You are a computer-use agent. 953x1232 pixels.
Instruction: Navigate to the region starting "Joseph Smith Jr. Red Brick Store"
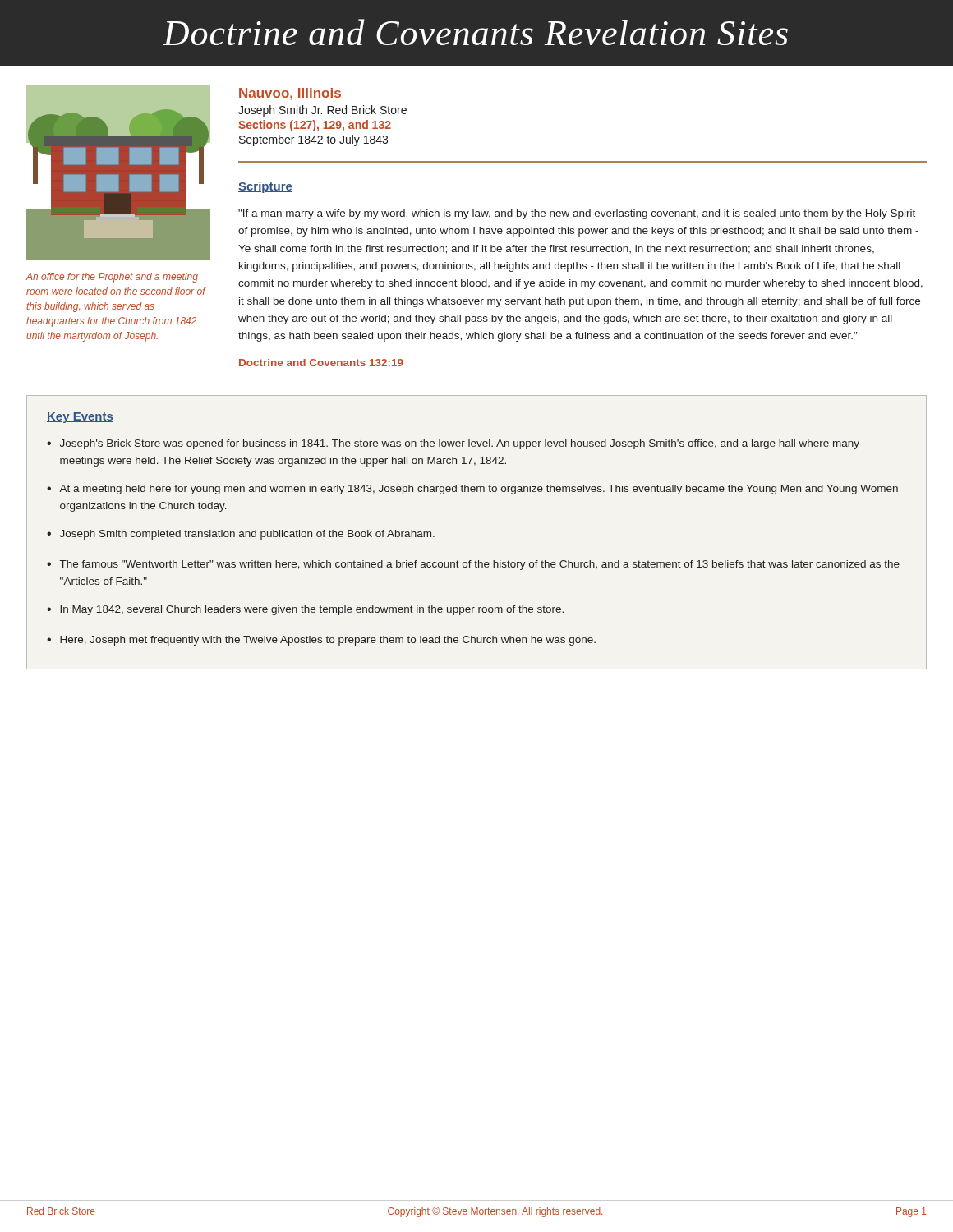pyautogui.click(x=323, y=110)
